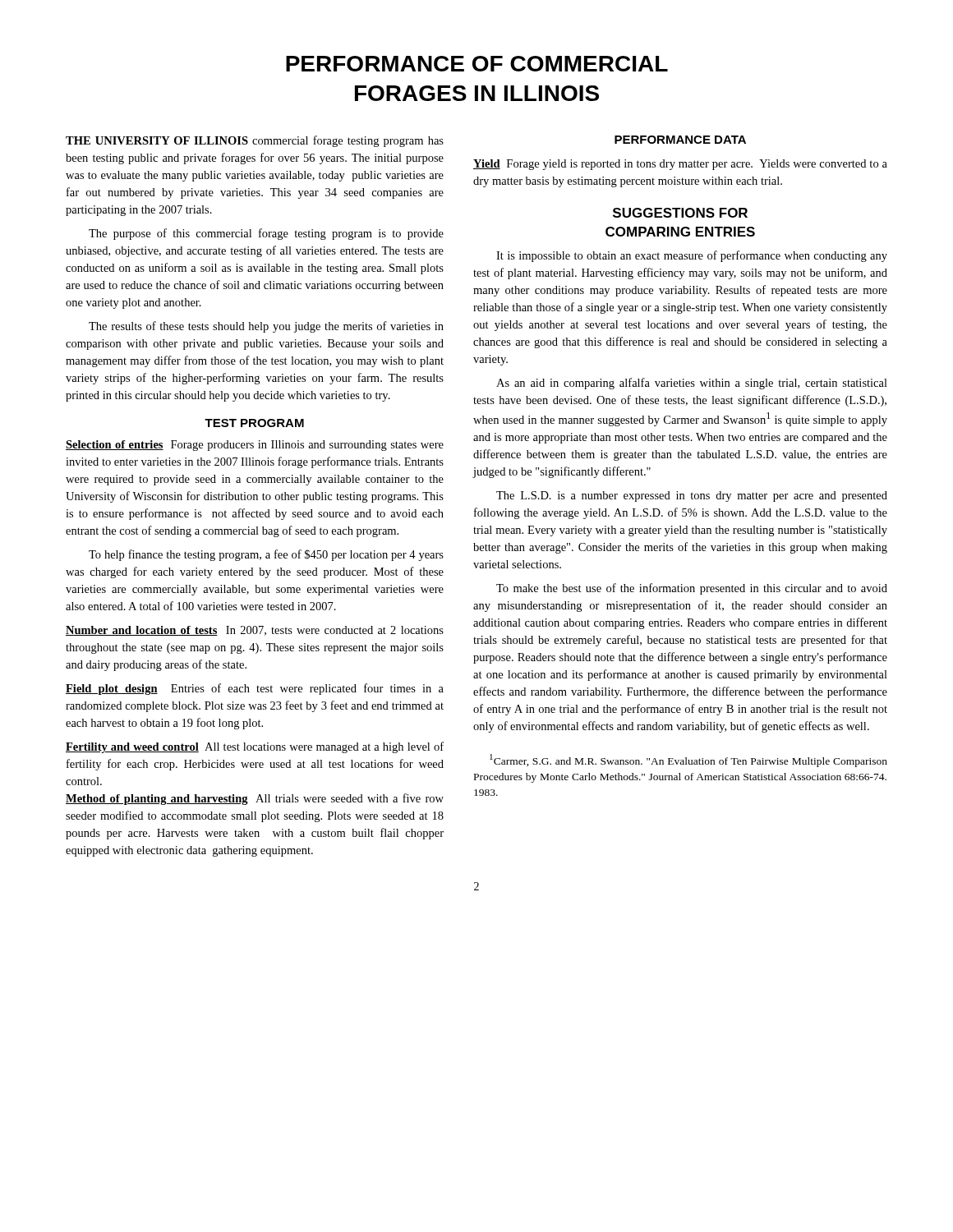Click on the text starting "The purpose of this commercial forage"
This screenshot has height=1232, width=953.
(x=255, y=268)
